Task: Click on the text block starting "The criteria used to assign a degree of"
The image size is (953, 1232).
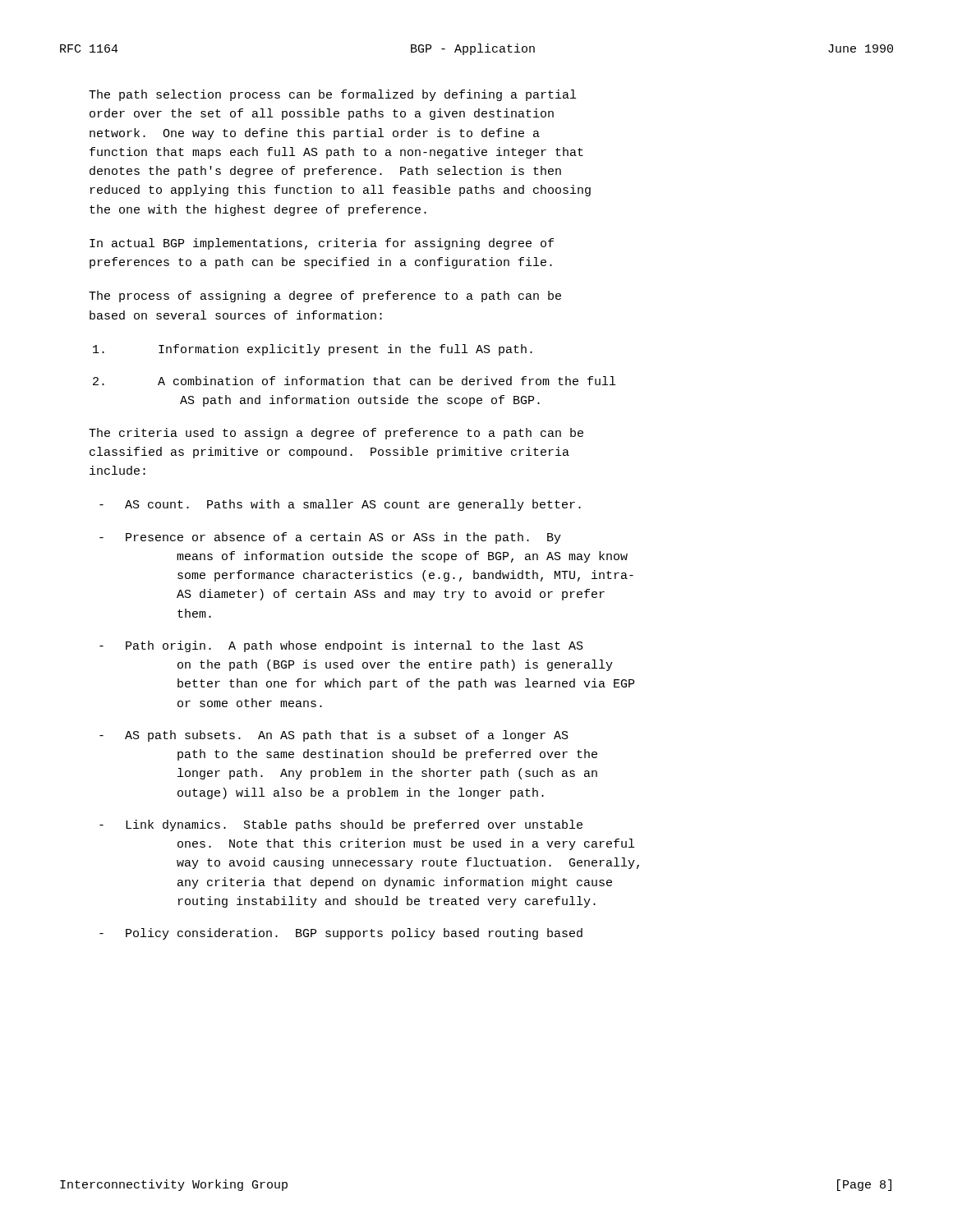Action: coord(322,453)
